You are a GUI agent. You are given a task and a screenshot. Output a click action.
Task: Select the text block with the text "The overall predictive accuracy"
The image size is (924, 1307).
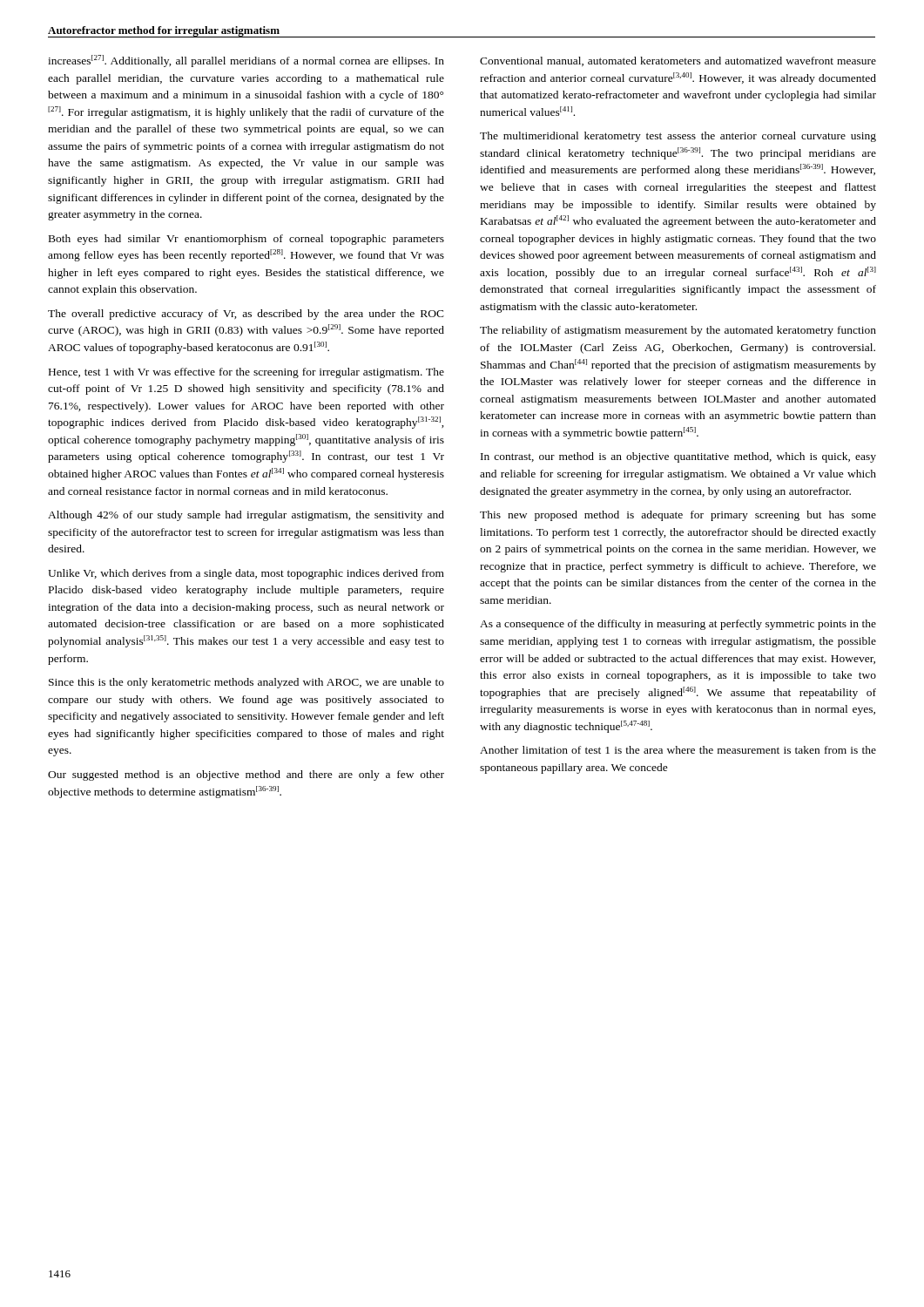click(246, 330)
